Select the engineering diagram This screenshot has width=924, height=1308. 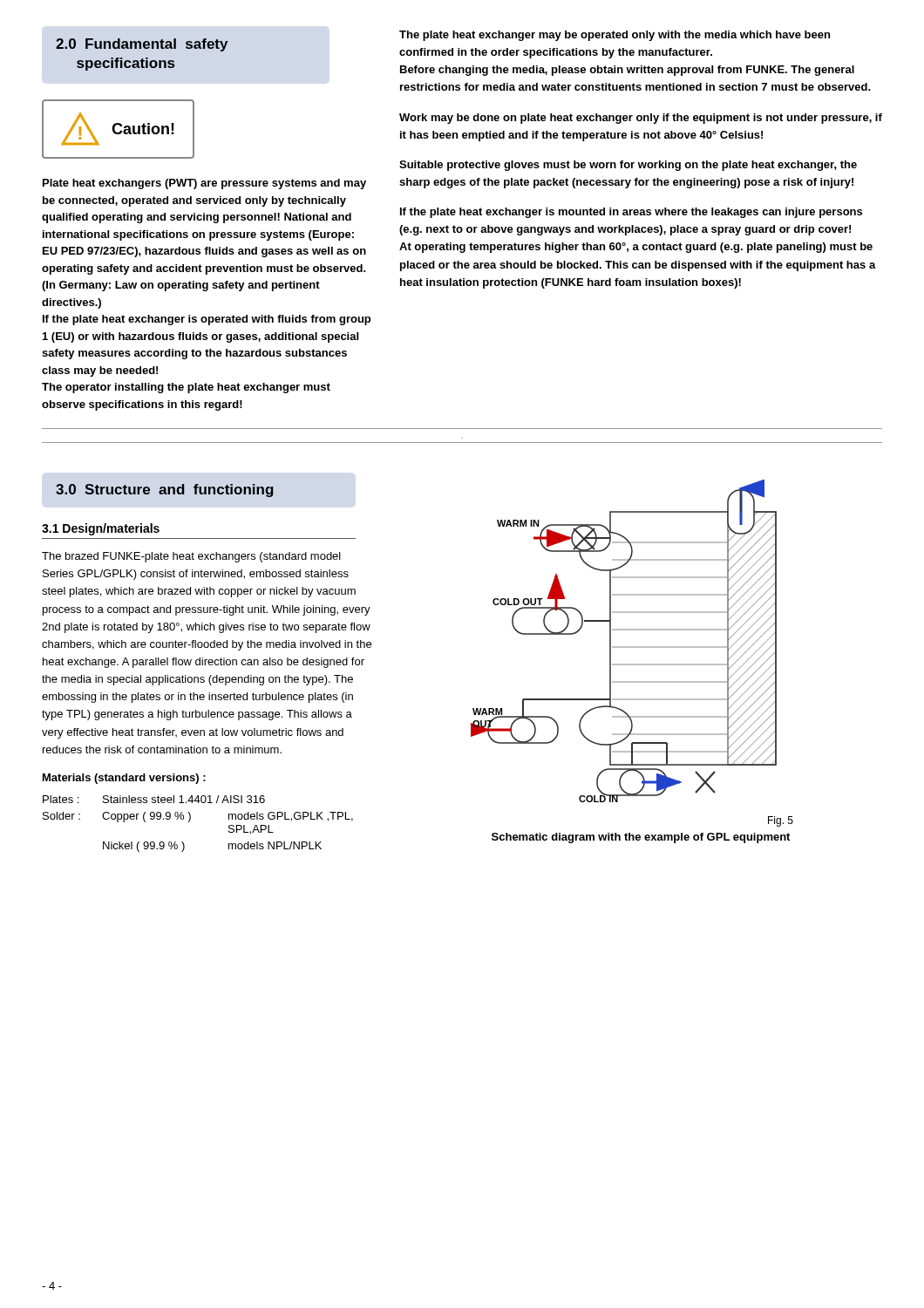click(641, 643)
